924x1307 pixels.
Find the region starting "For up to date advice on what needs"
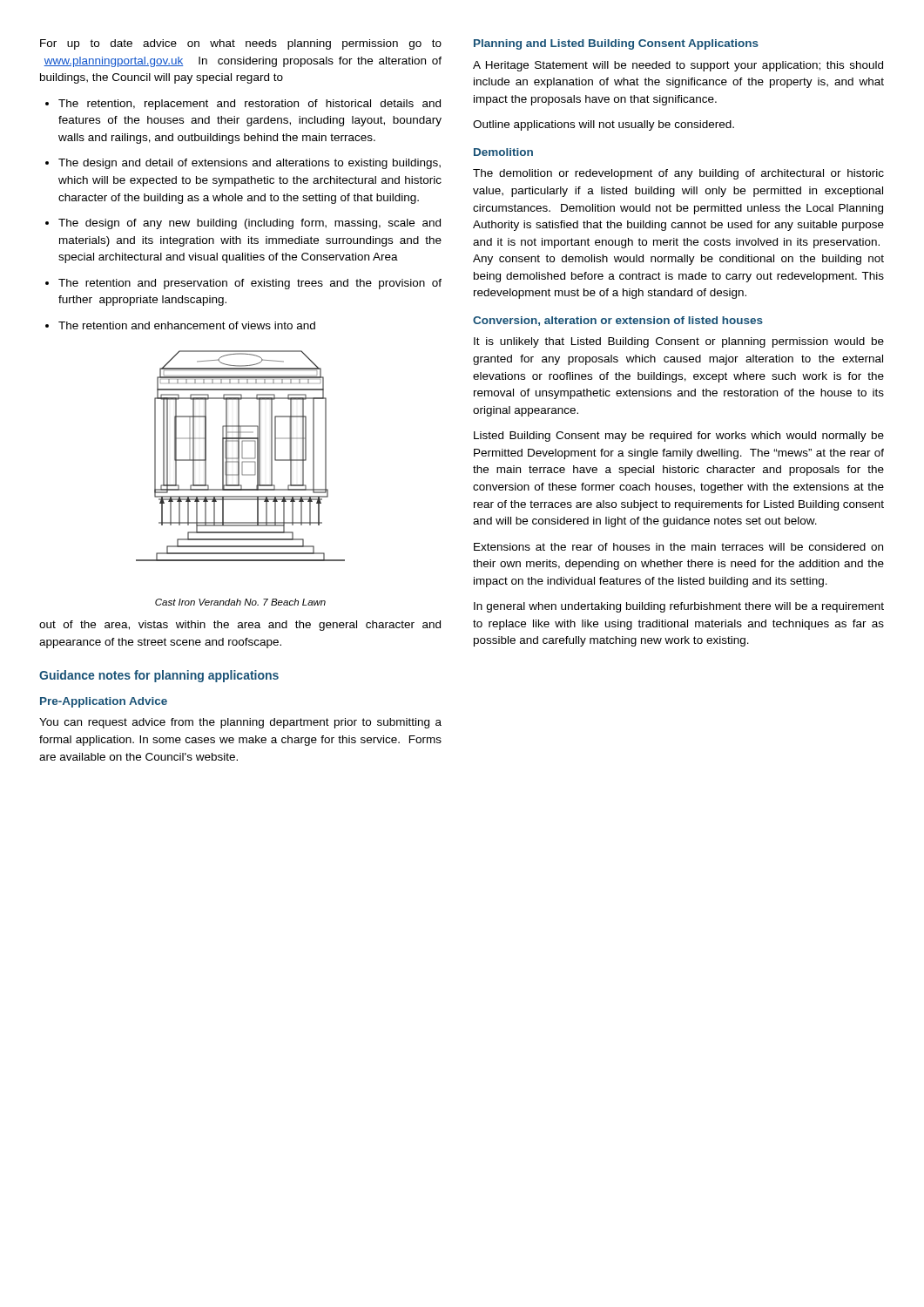pyautogui.click(x=240, y=60)
